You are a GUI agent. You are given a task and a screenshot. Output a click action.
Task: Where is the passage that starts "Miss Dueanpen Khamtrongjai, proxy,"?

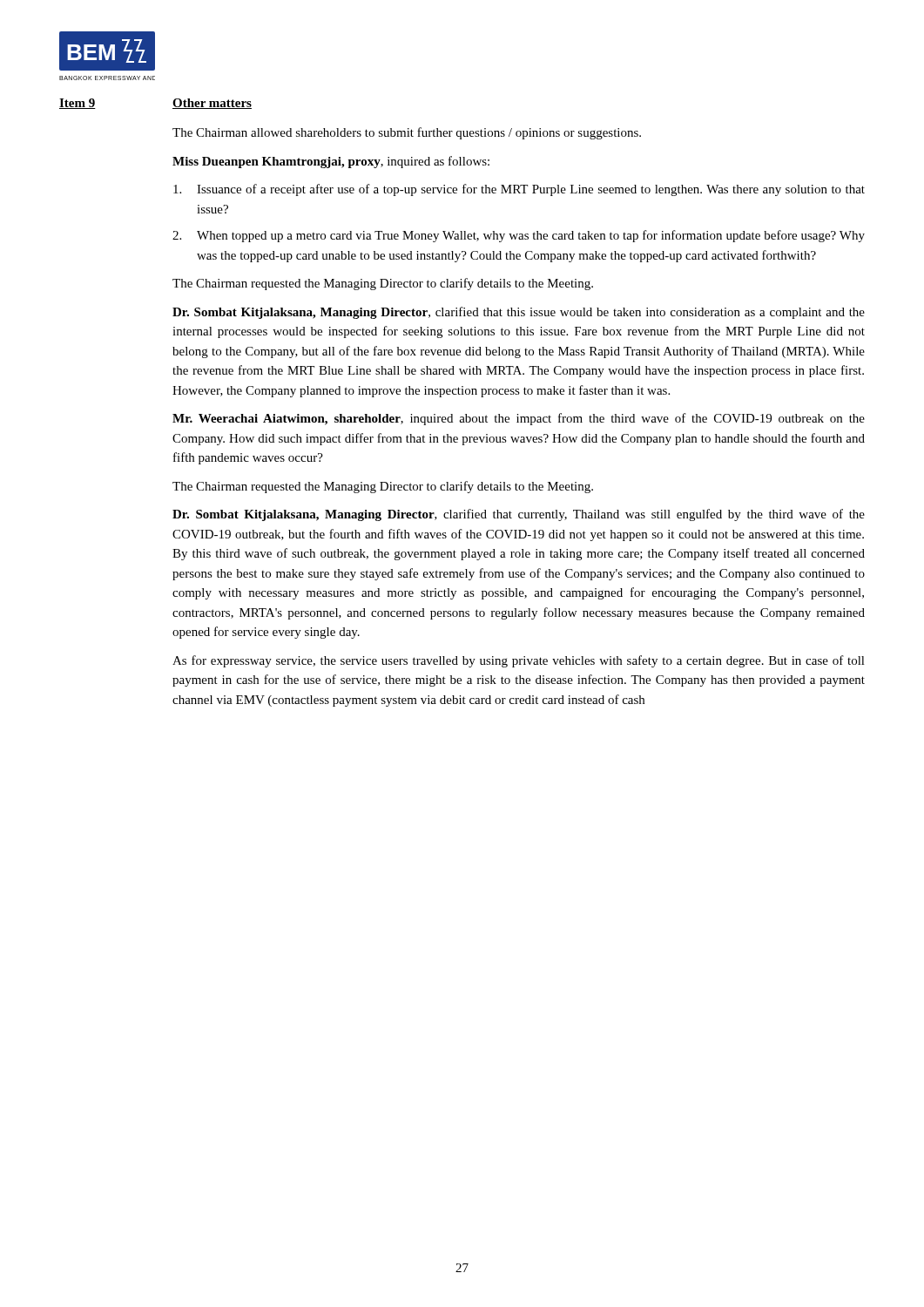pyautogui.click(x=331, y=161)
